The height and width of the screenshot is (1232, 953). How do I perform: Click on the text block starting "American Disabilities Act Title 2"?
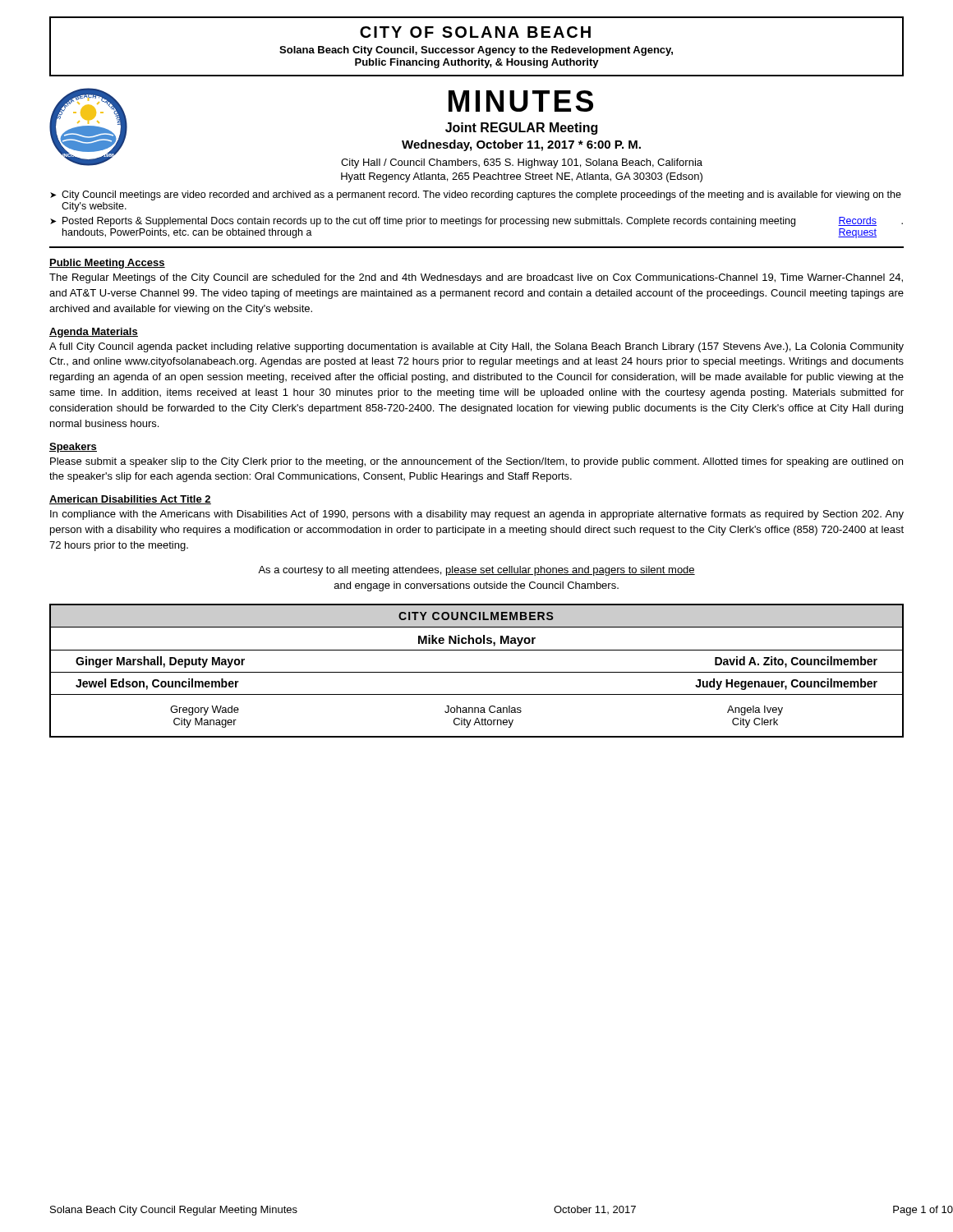(130, 499)
